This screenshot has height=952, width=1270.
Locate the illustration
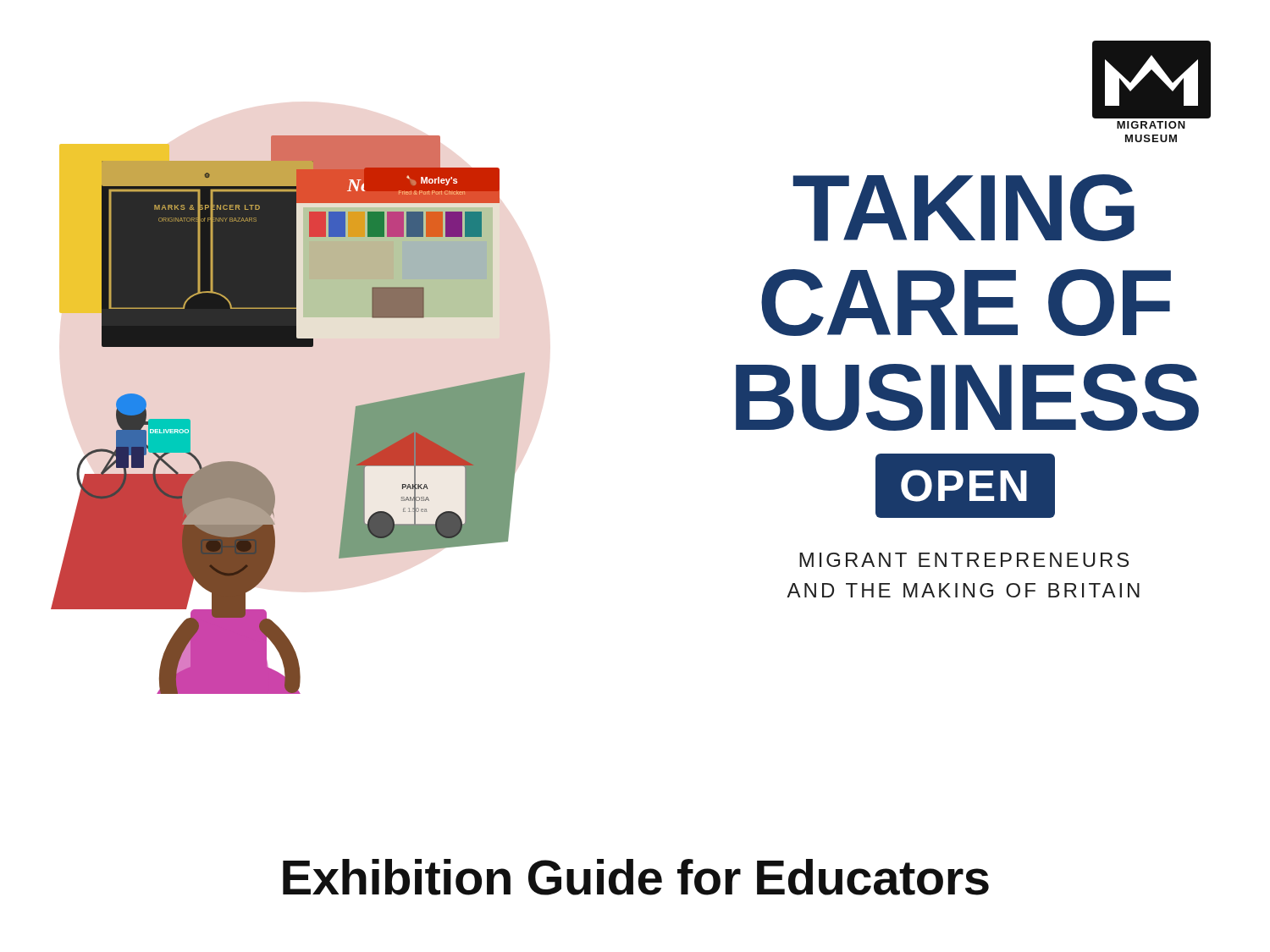tap(322, 372)
